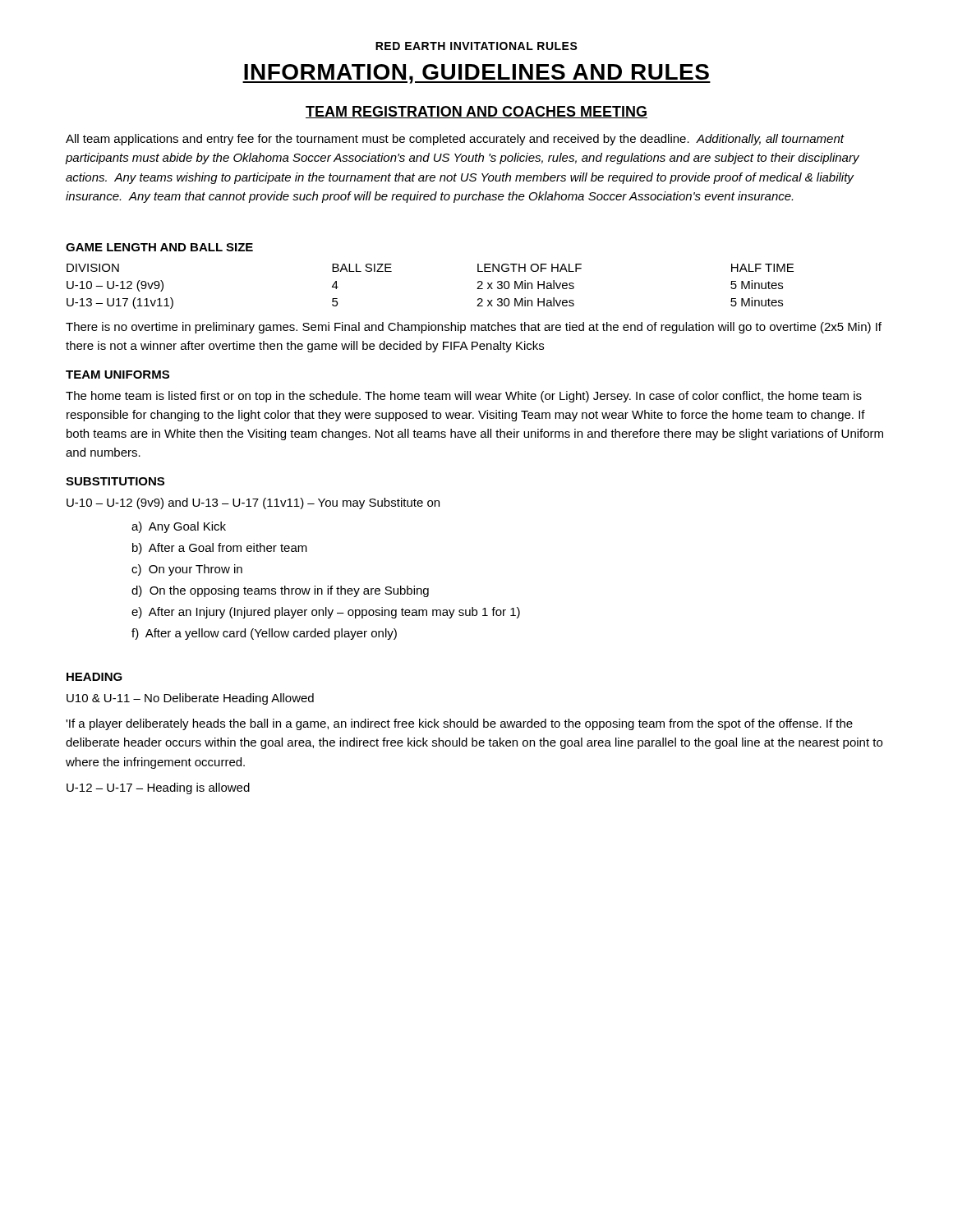The height and width of the screenshot is (1232, 953).
Task: Click where it says "TEAM REGISTRATION AND COACHES MEETING"
Action: coord(476,112)
